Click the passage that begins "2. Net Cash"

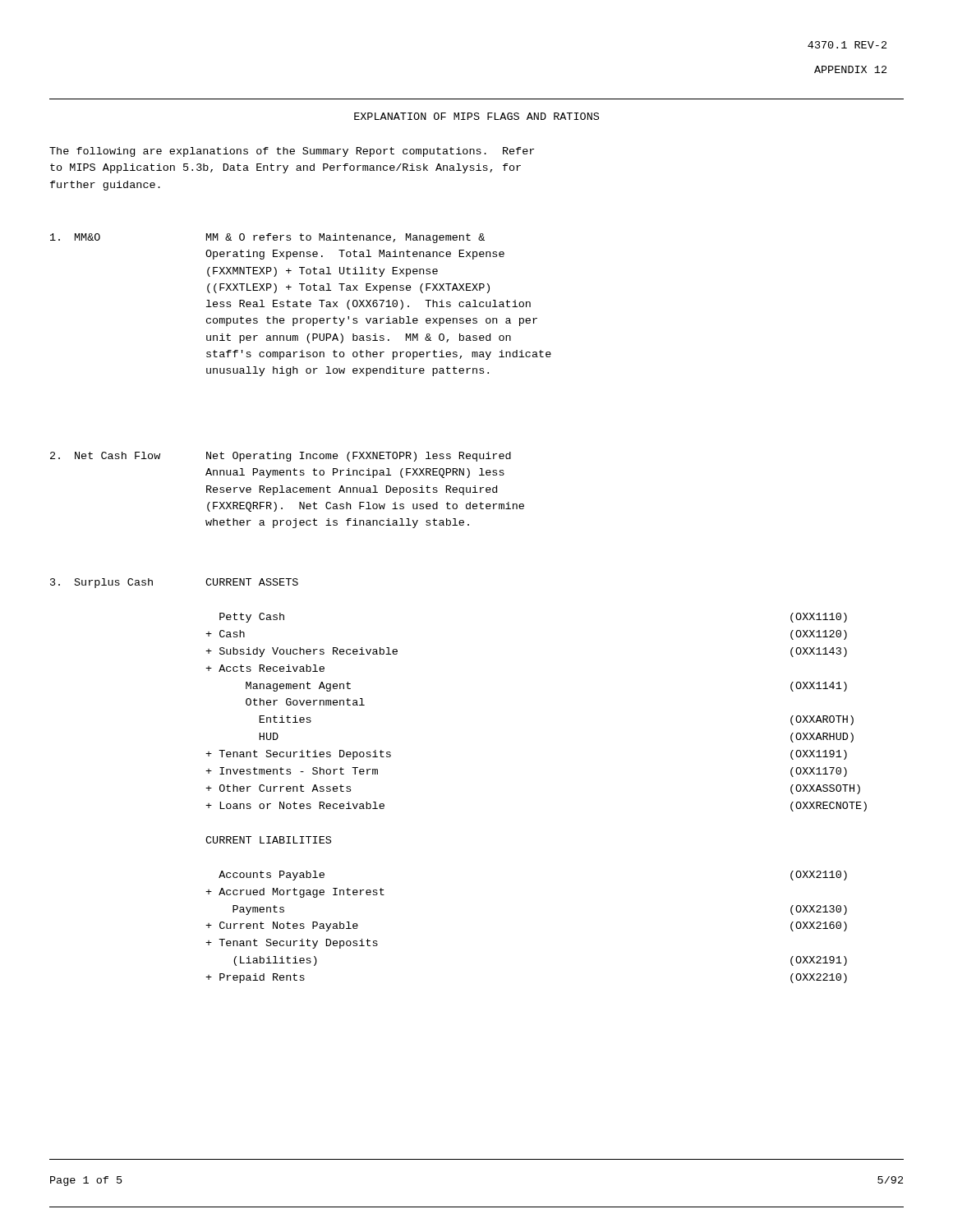click(476, 490)
